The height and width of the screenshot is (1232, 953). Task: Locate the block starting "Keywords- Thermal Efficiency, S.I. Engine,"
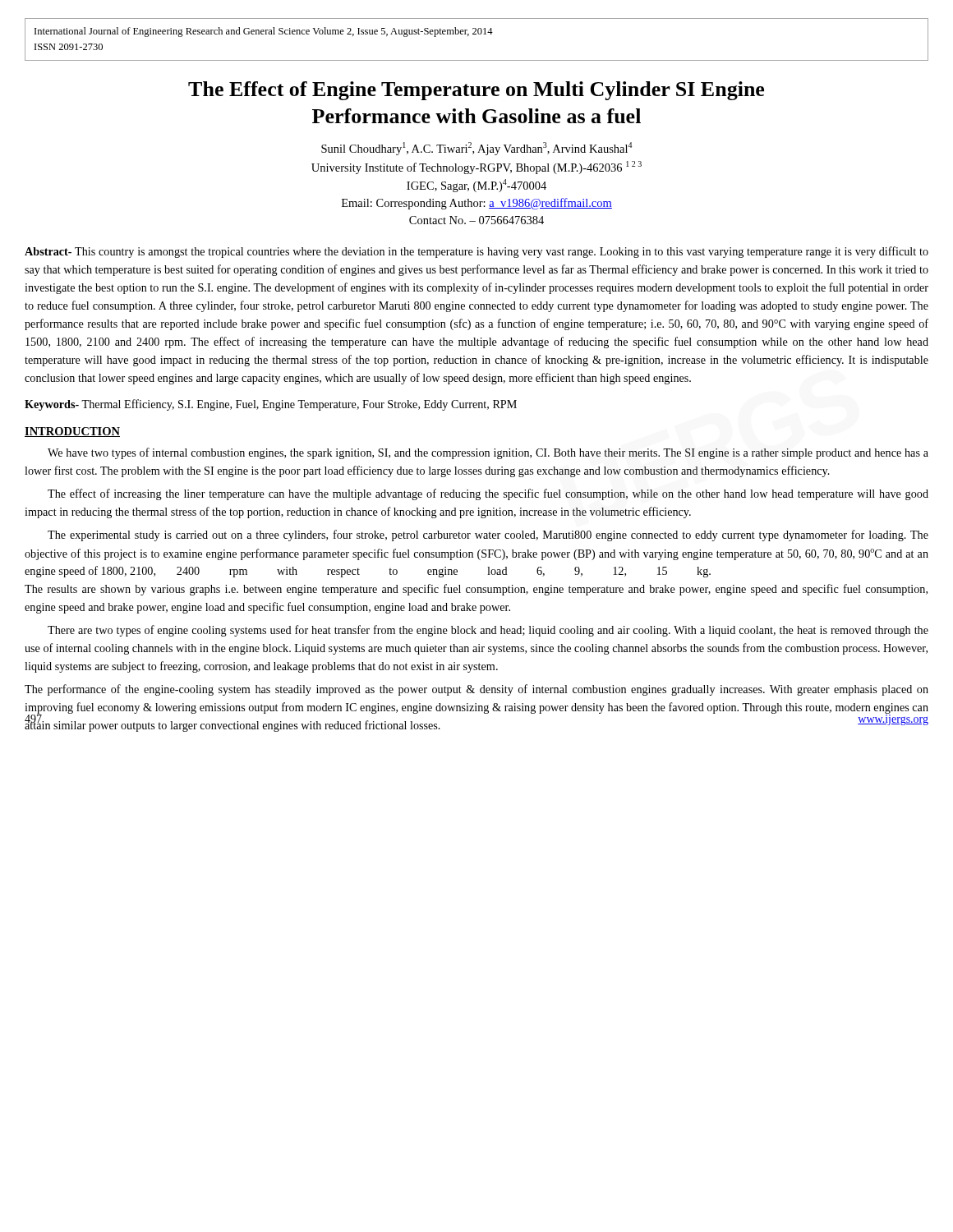(x=271, y=404)
